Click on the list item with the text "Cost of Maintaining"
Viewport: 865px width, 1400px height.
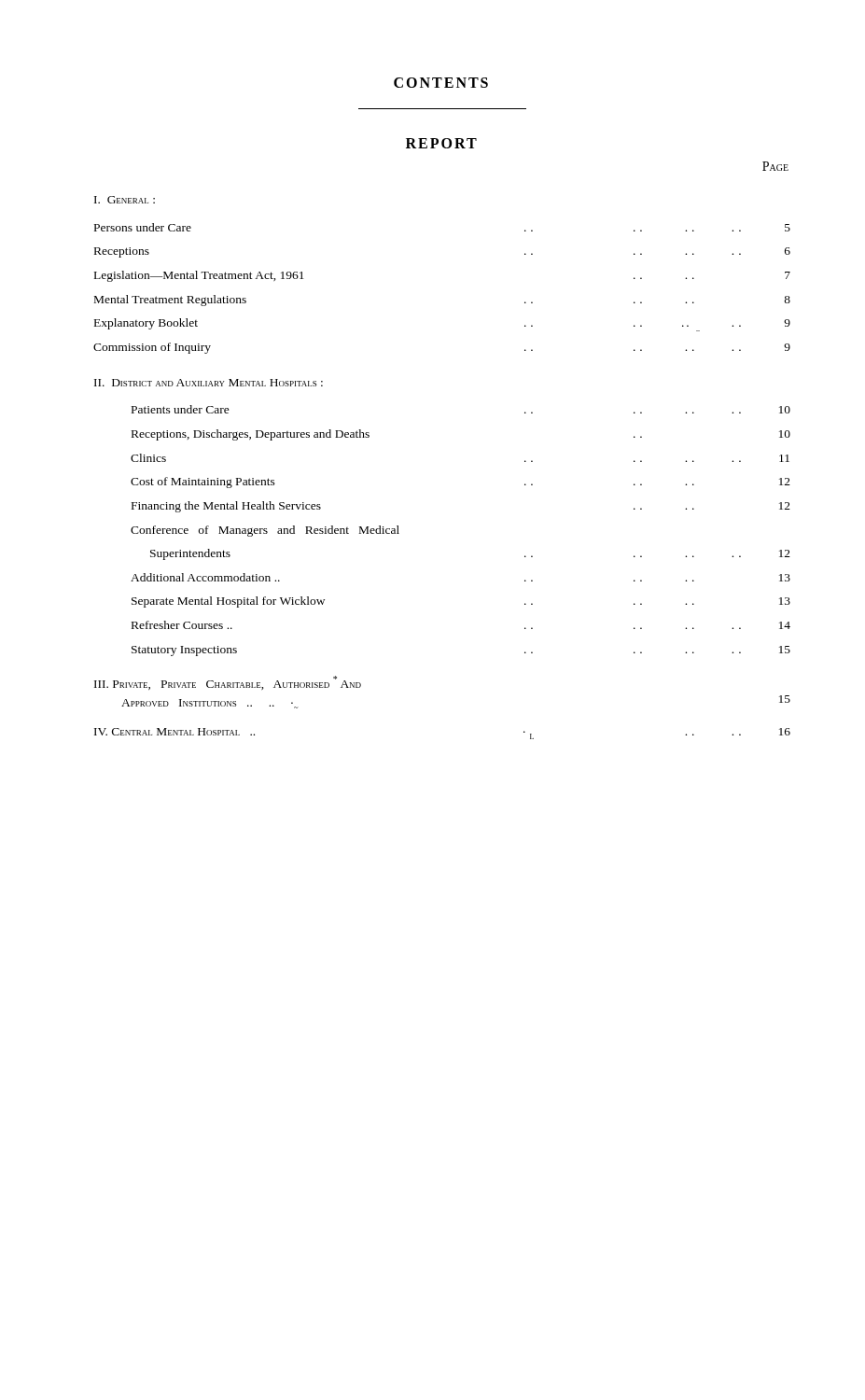coord(199,482)
